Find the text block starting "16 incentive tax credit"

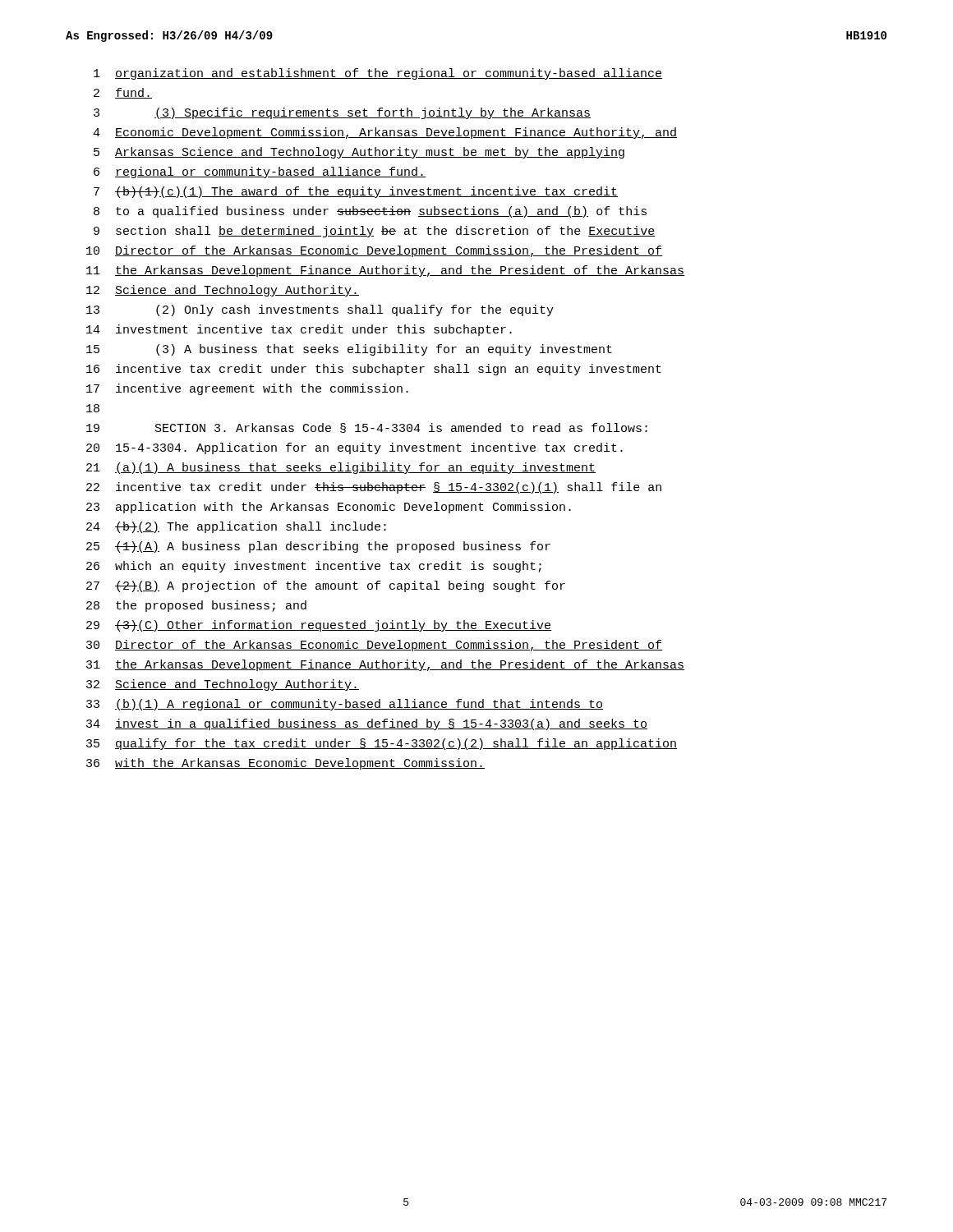476,370
